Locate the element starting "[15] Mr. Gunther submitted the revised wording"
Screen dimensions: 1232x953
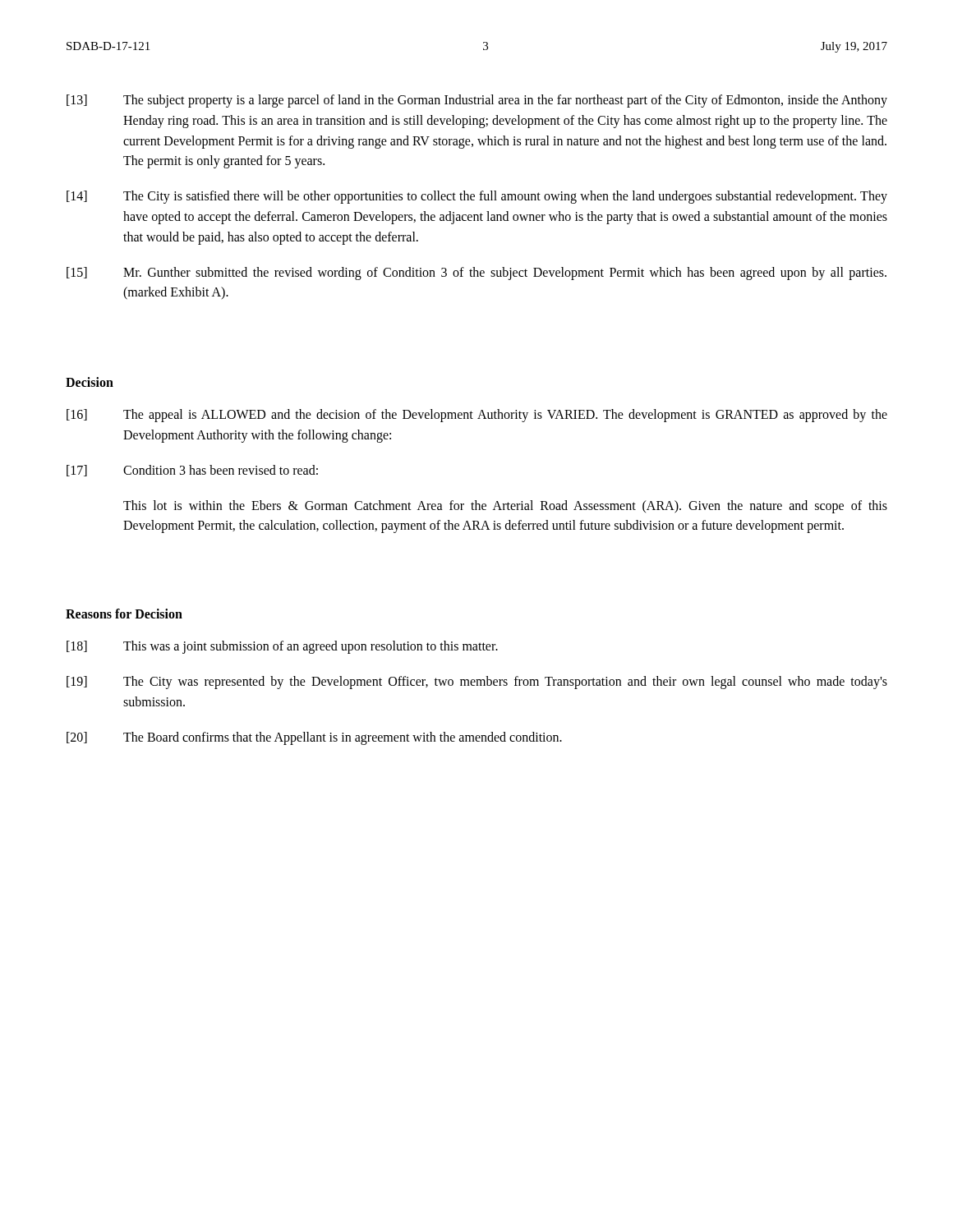click(476, 283)
